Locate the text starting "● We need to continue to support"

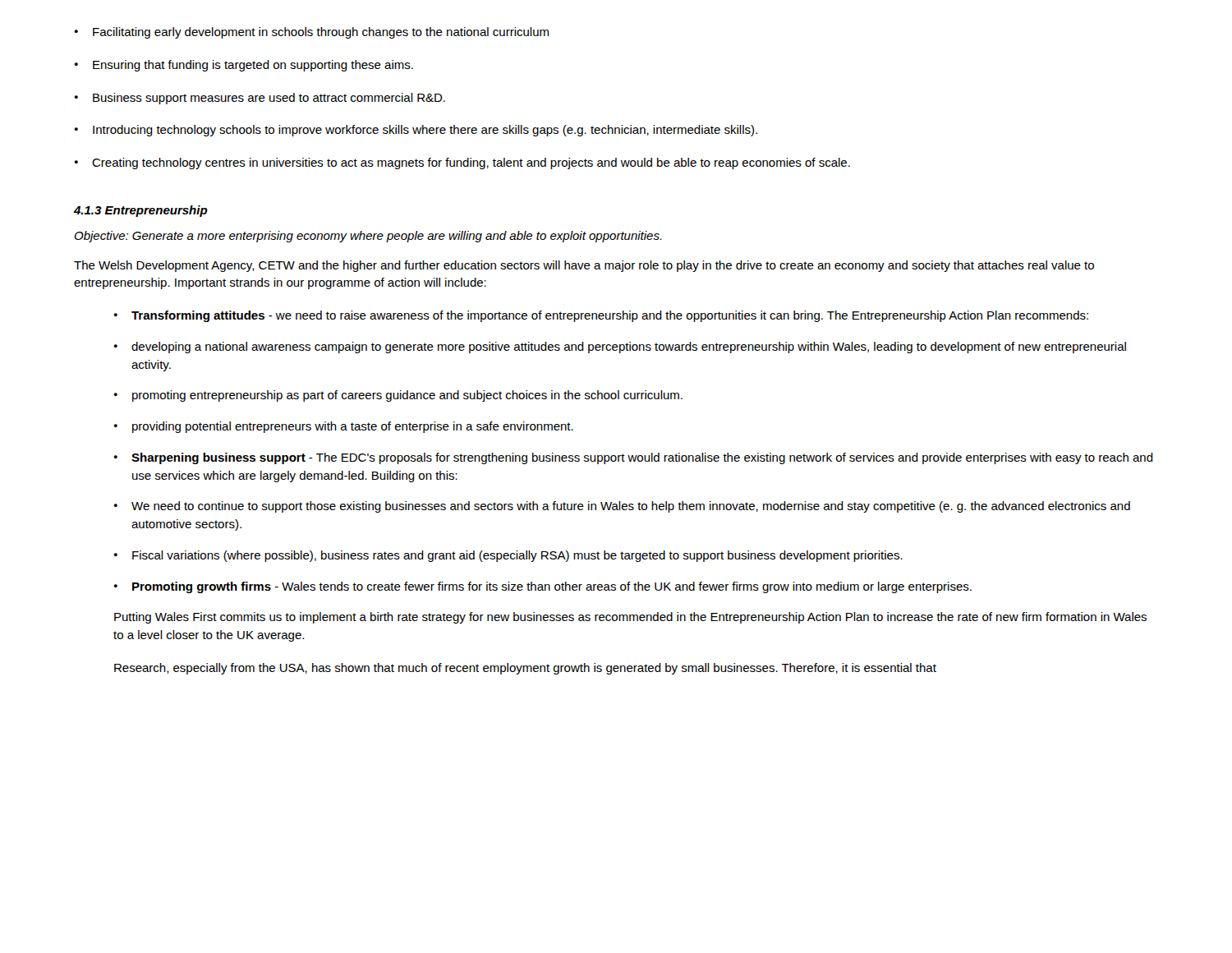point(636,515)
